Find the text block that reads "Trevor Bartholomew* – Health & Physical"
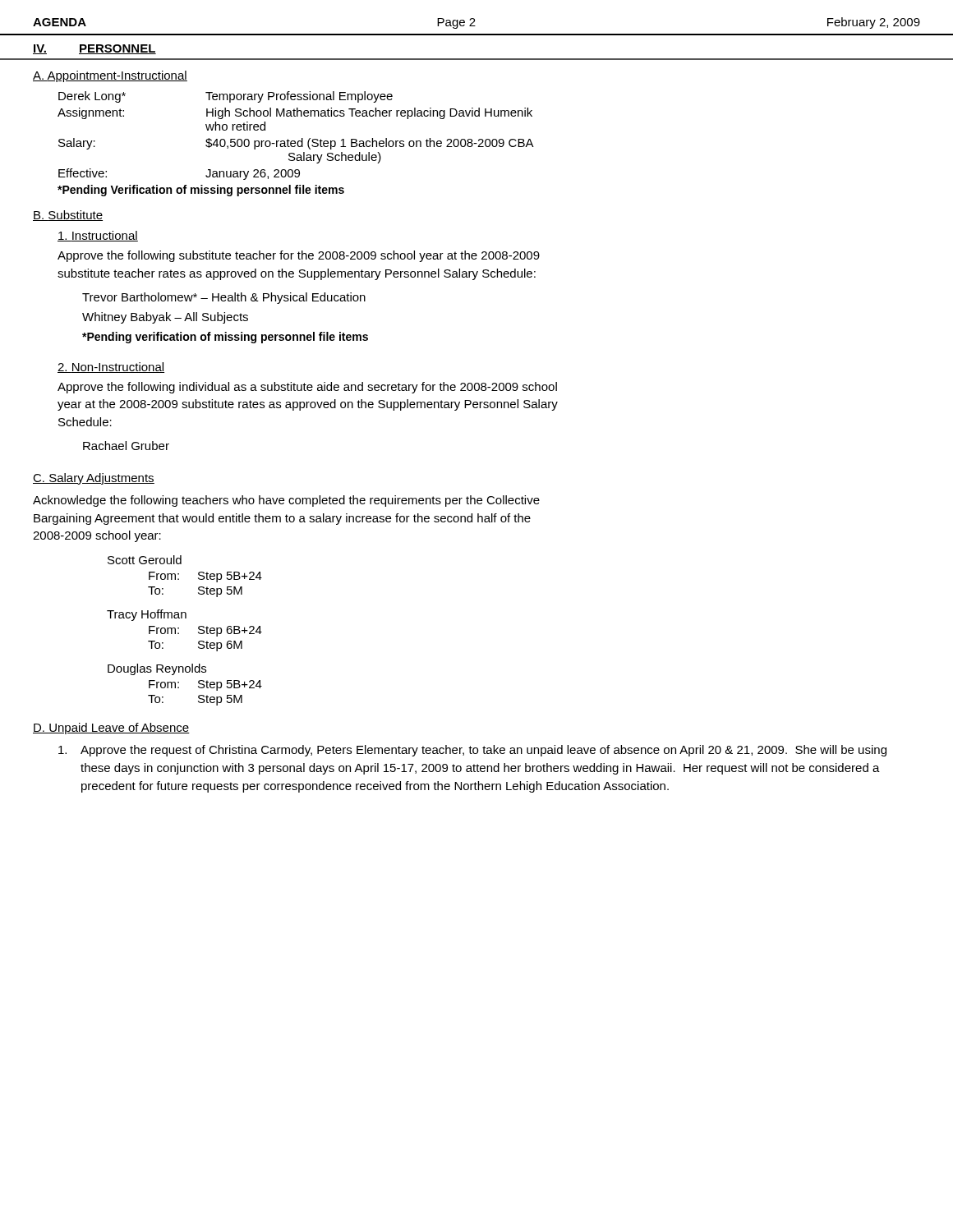Screen dimensions: 1232x953 pyautogui.click(x=225, y=316)
